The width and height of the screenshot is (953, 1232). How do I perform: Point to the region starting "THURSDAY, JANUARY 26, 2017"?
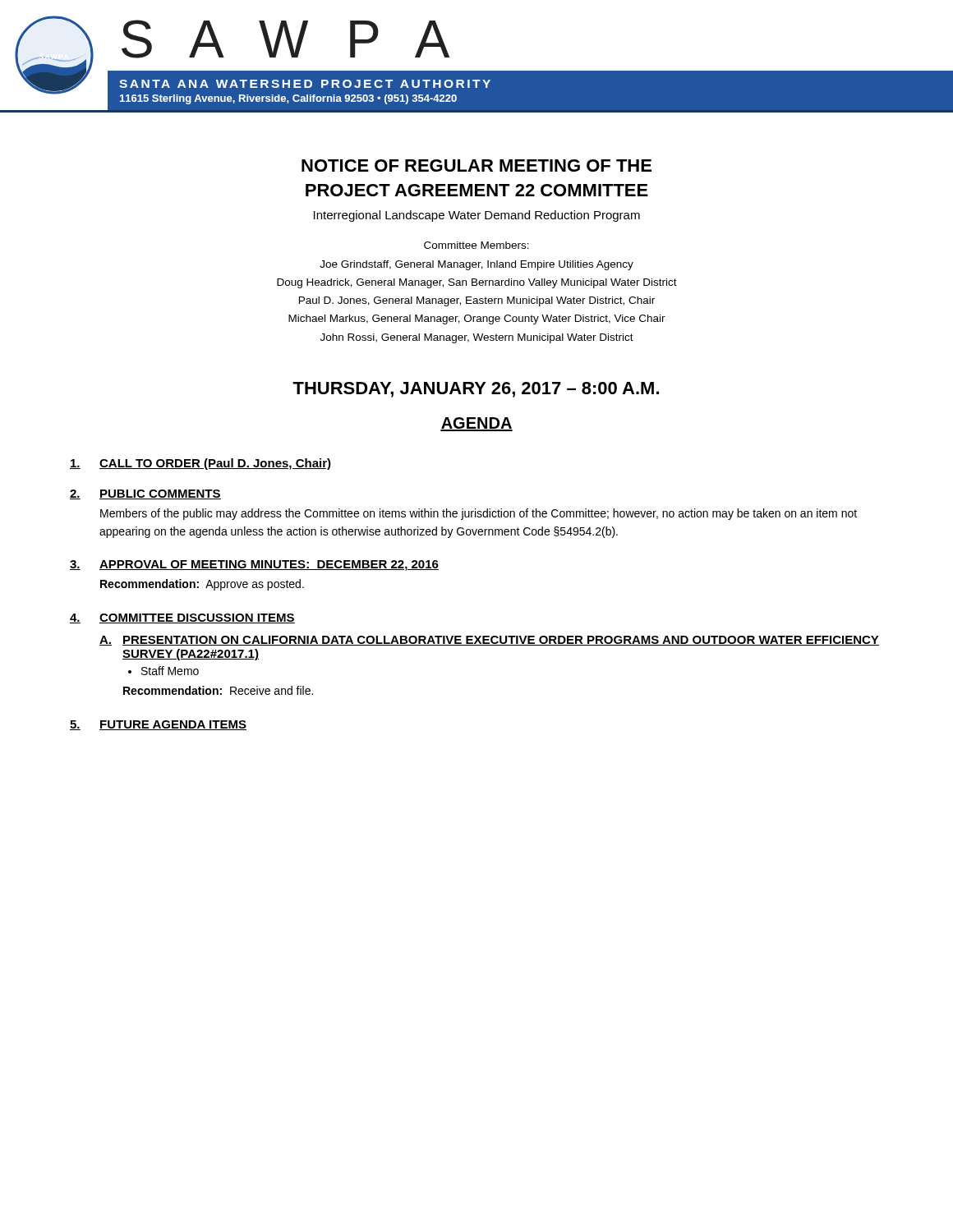pos(476,388)
